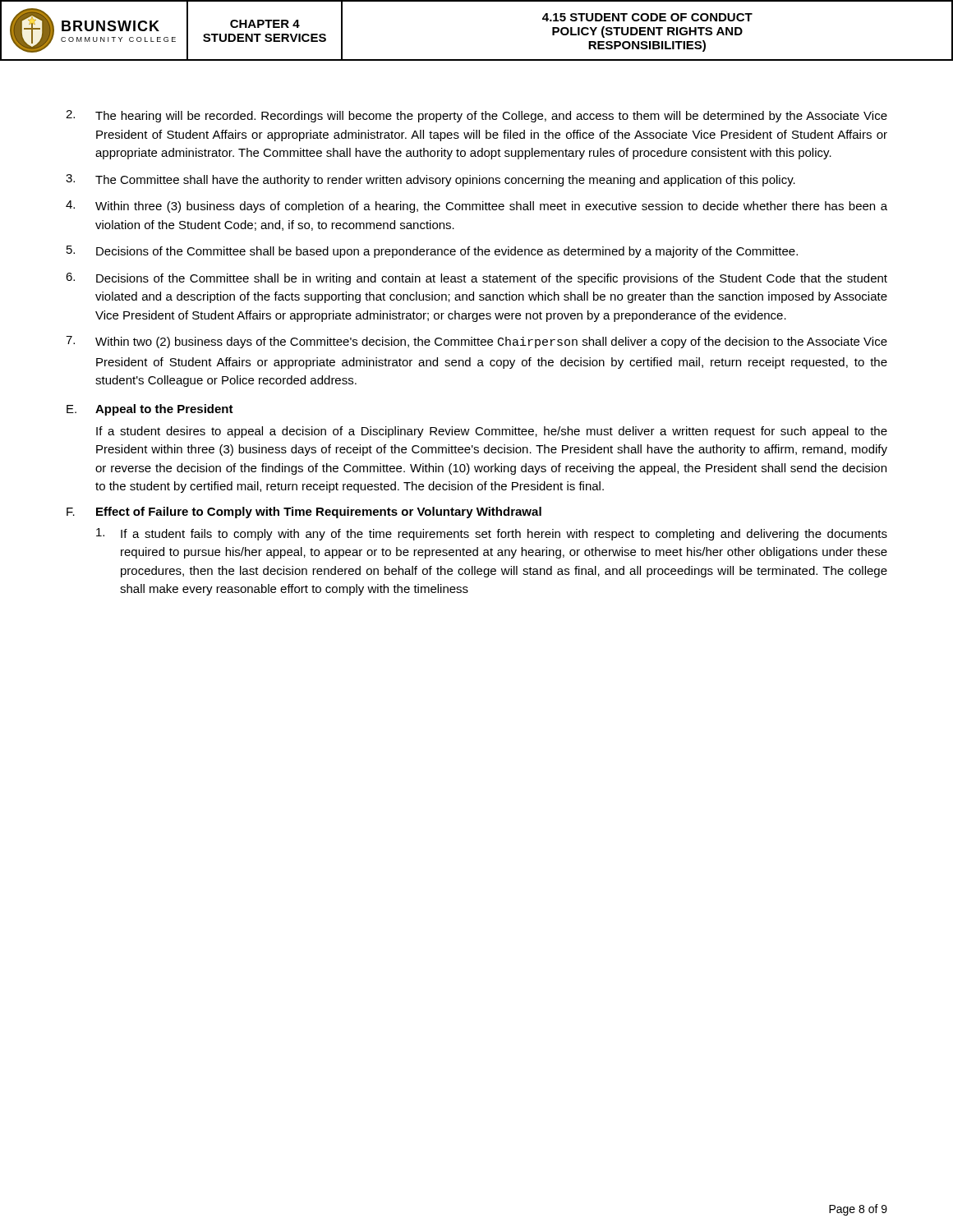Find the block on this page that starts "3. The Committee shall have the authority to"

tap(476, 180)
